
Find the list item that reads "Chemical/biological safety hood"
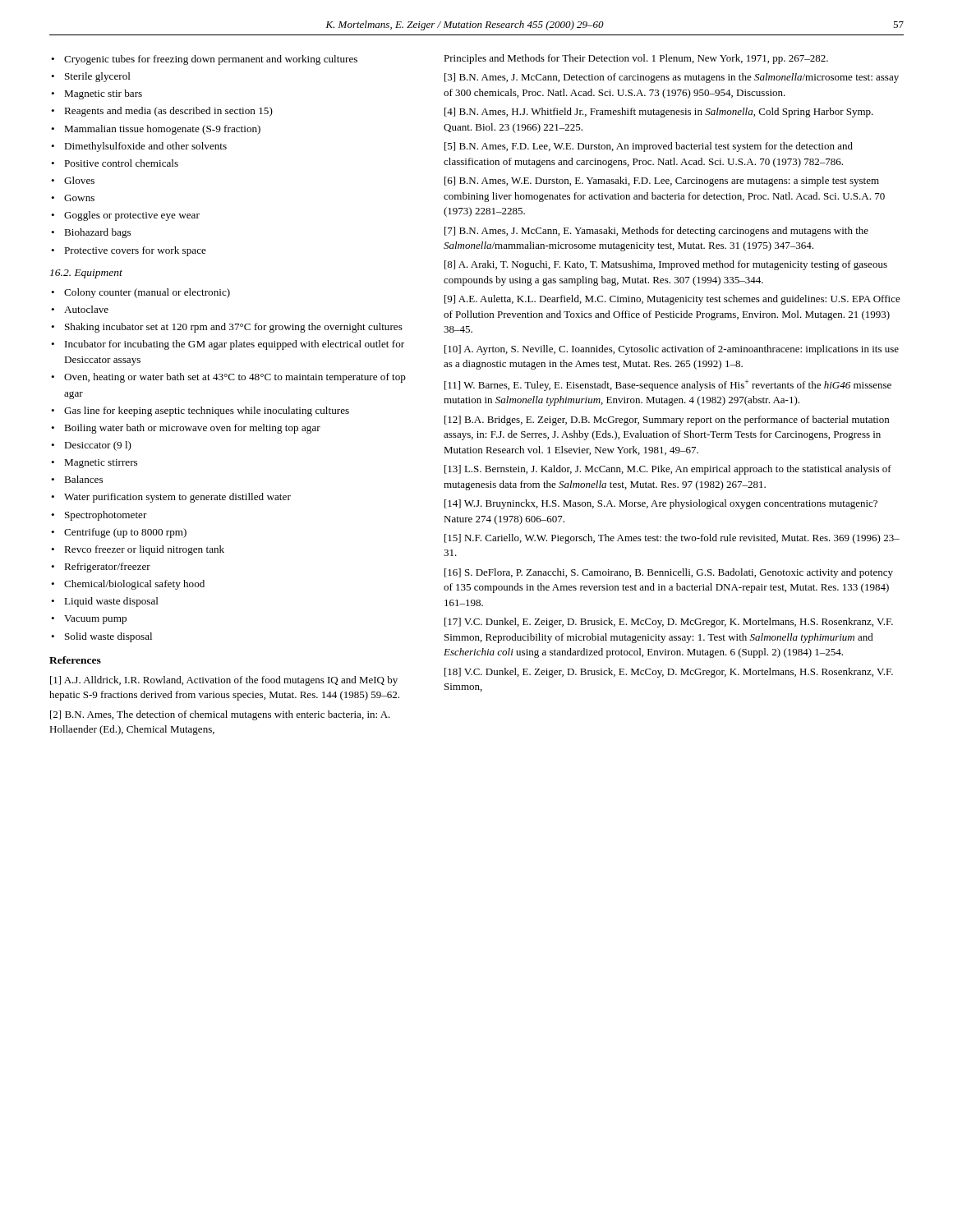(134, 584)
